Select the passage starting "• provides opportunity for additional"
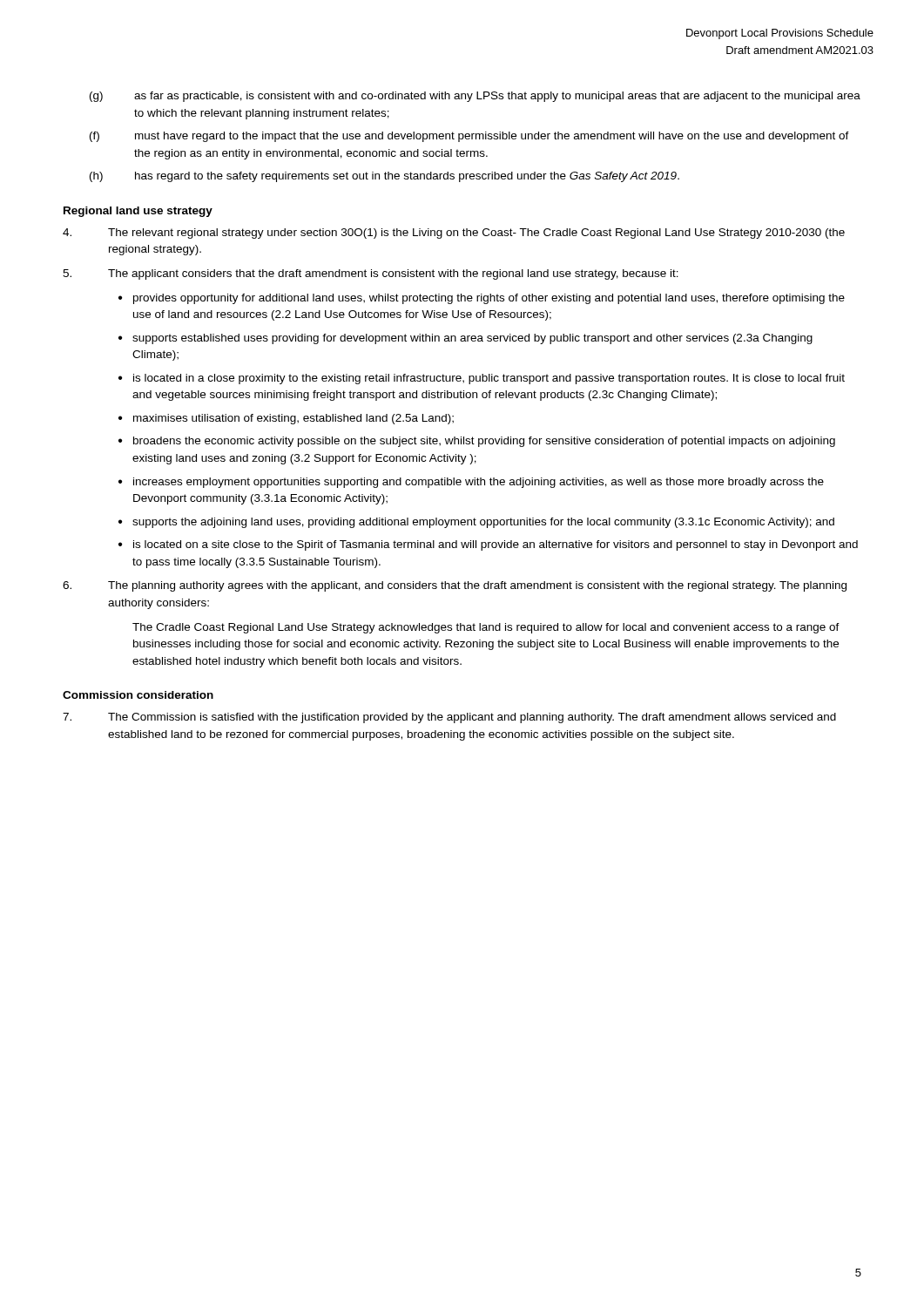This screenshot has height=1307, width=924. pos(485,306)
